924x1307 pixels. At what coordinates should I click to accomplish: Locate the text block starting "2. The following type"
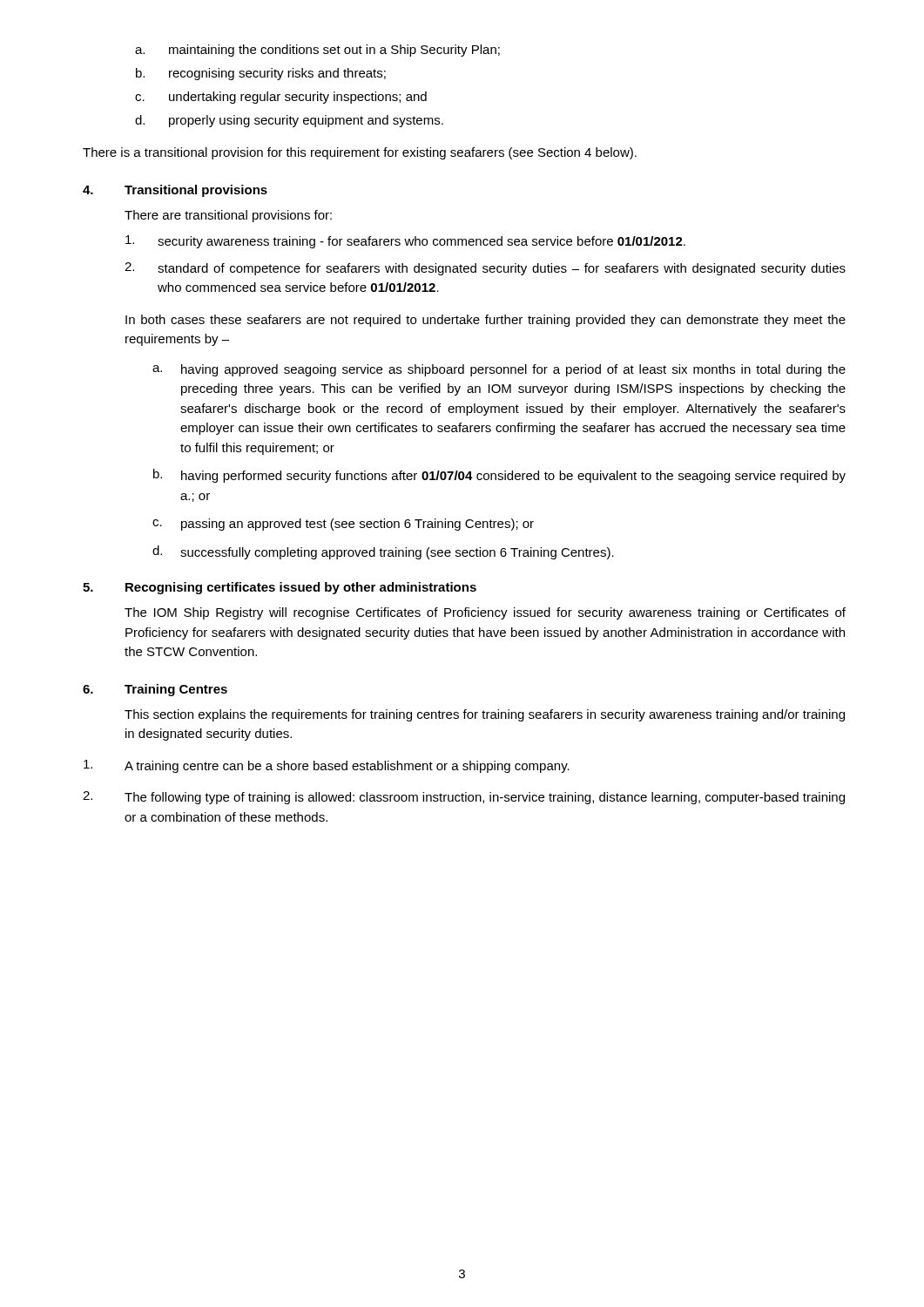pyautogui.click(x=464, y=807)
